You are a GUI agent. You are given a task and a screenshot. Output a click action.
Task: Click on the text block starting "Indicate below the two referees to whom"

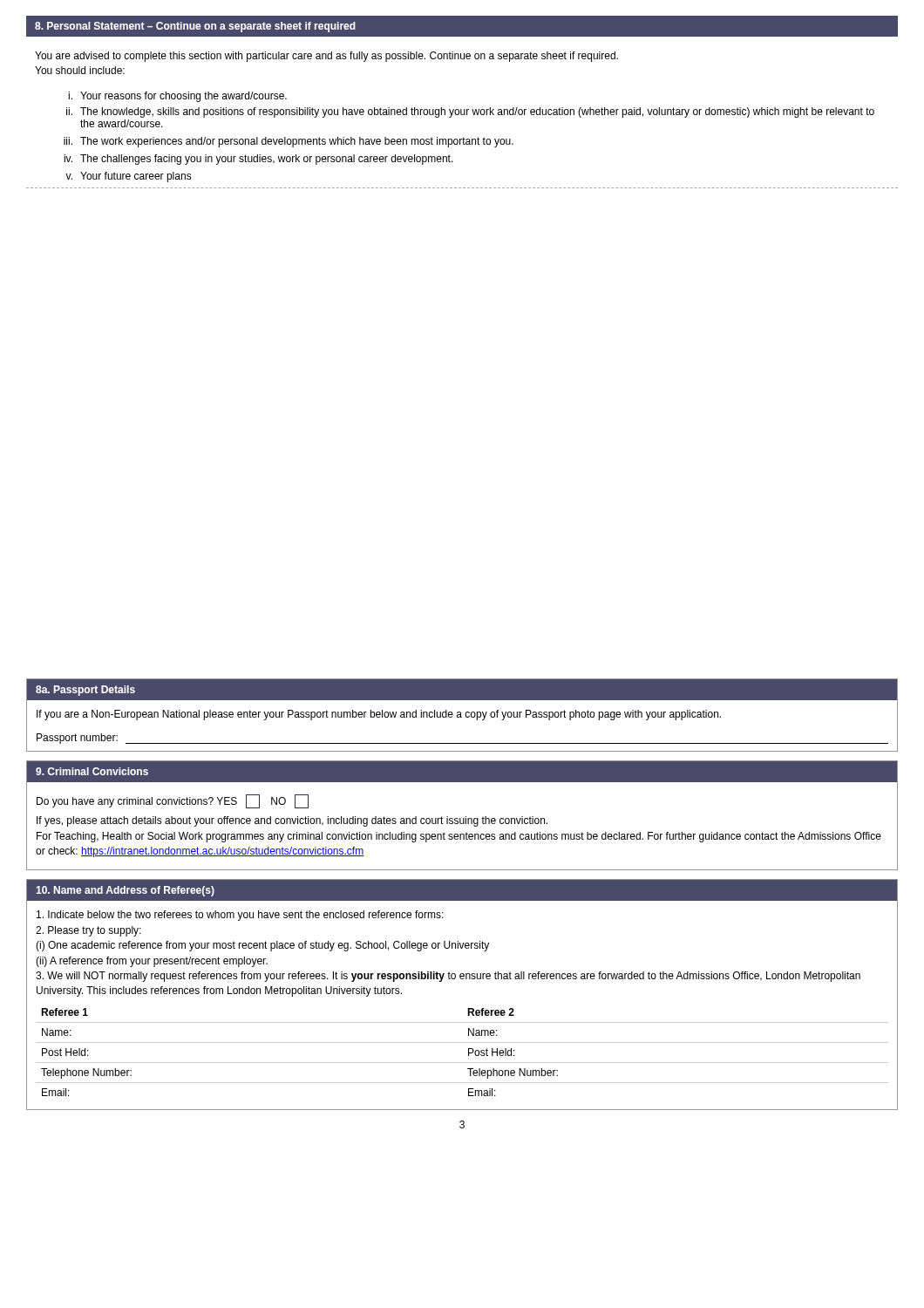coord(448,953)
